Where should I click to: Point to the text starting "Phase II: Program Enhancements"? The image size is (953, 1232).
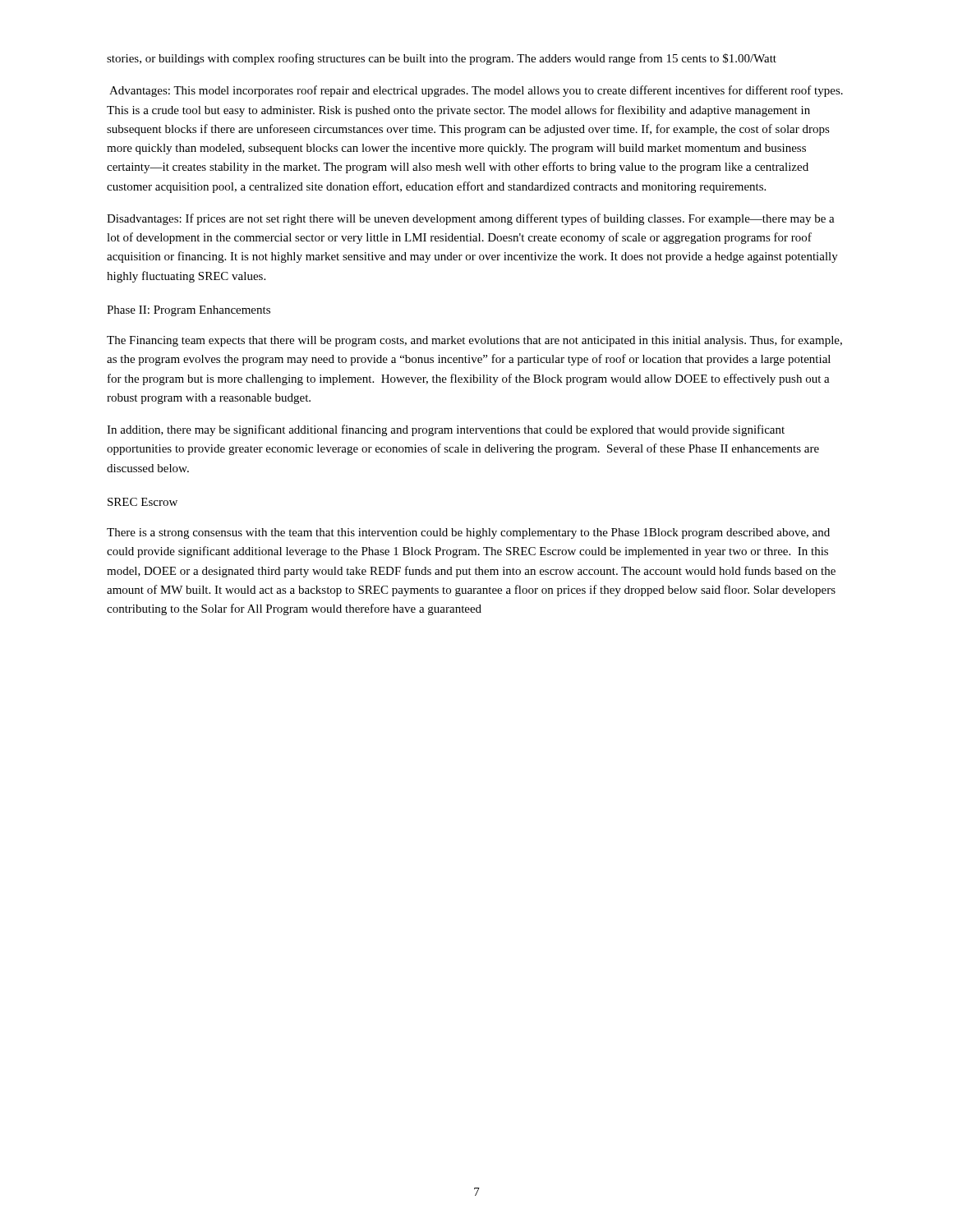189,311
